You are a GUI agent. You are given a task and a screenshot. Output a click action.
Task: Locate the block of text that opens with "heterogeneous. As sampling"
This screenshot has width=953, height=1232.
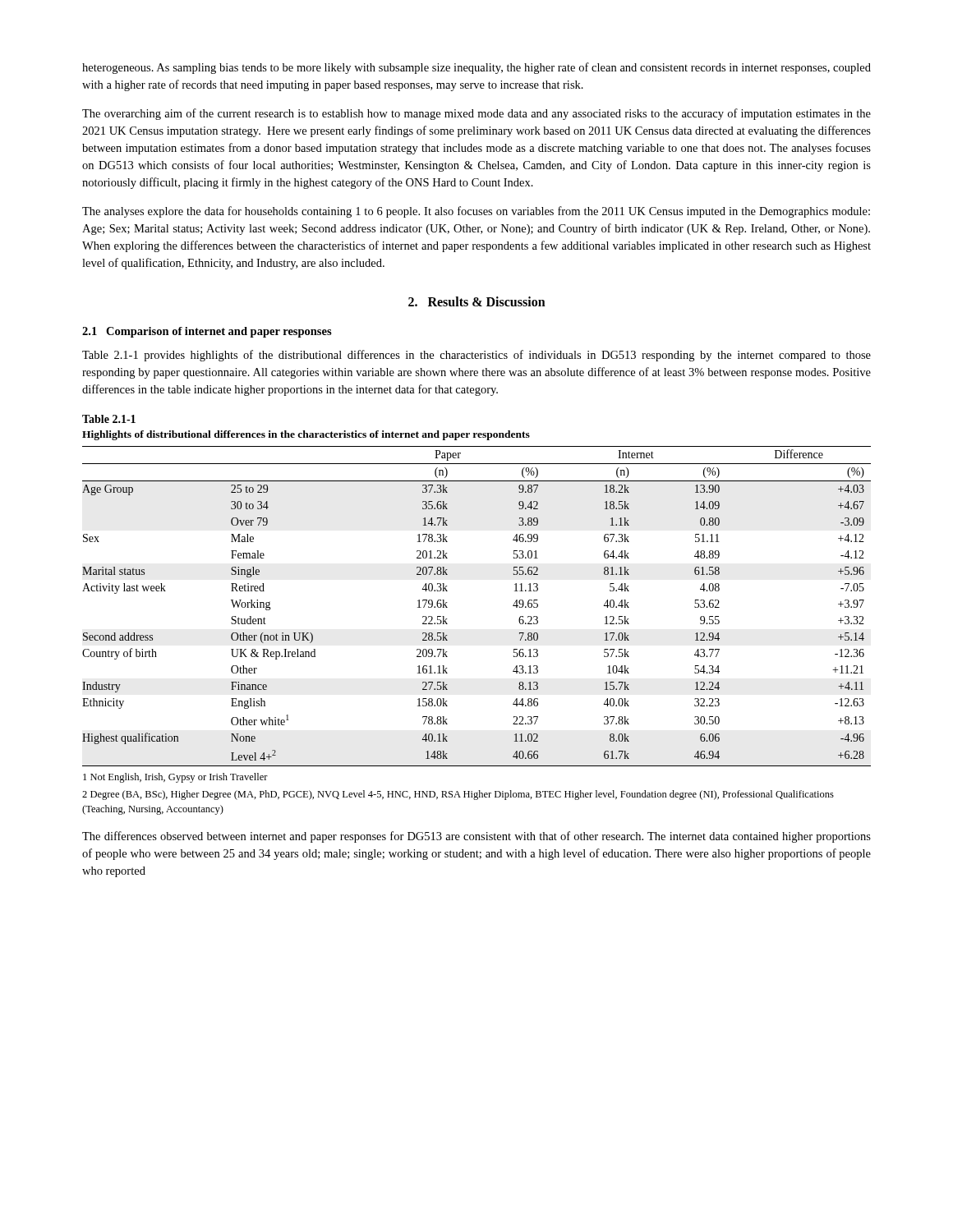476,76
